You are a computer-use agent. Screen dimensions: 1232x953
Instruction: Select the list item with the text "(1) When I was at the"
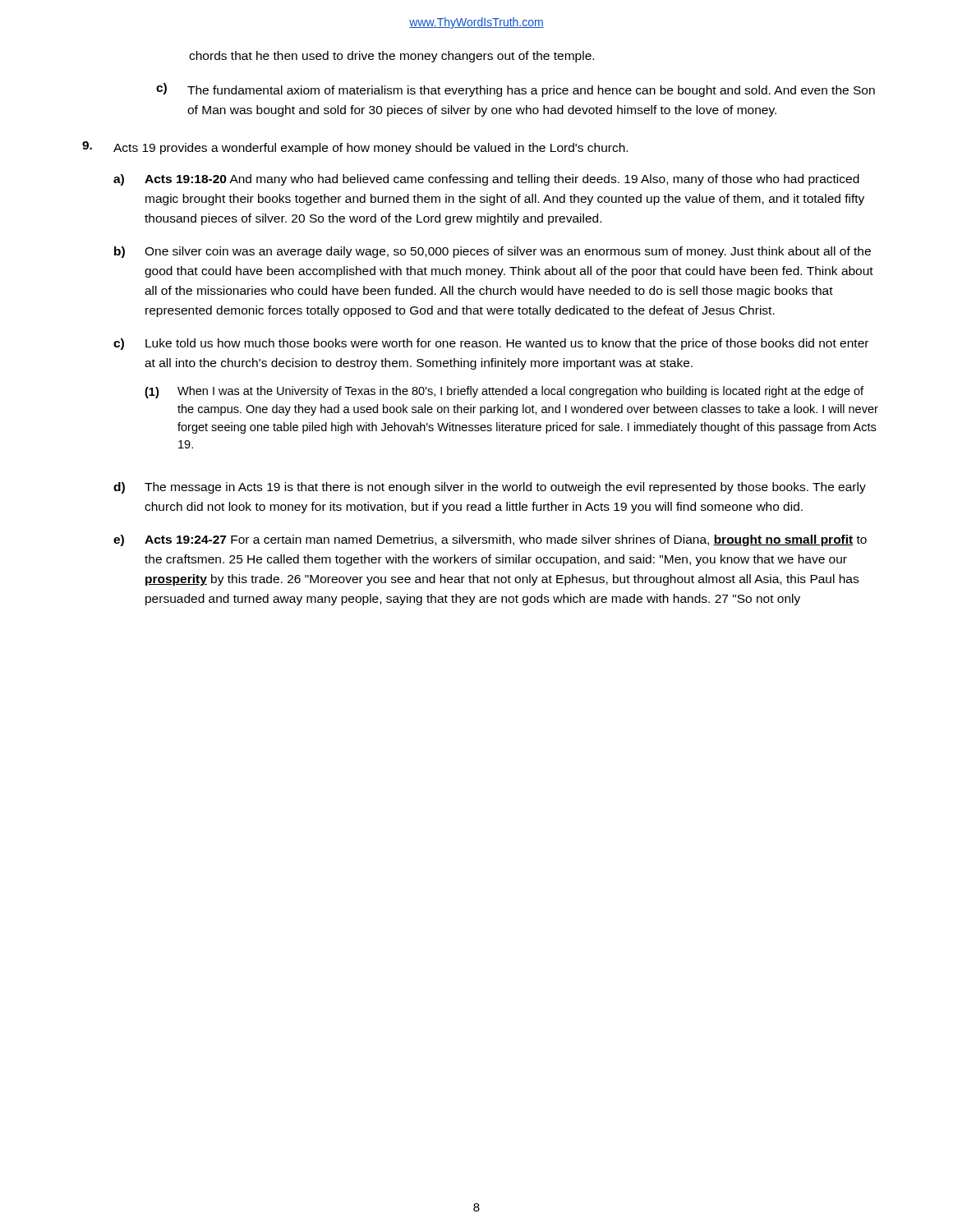tap(512, 419)
